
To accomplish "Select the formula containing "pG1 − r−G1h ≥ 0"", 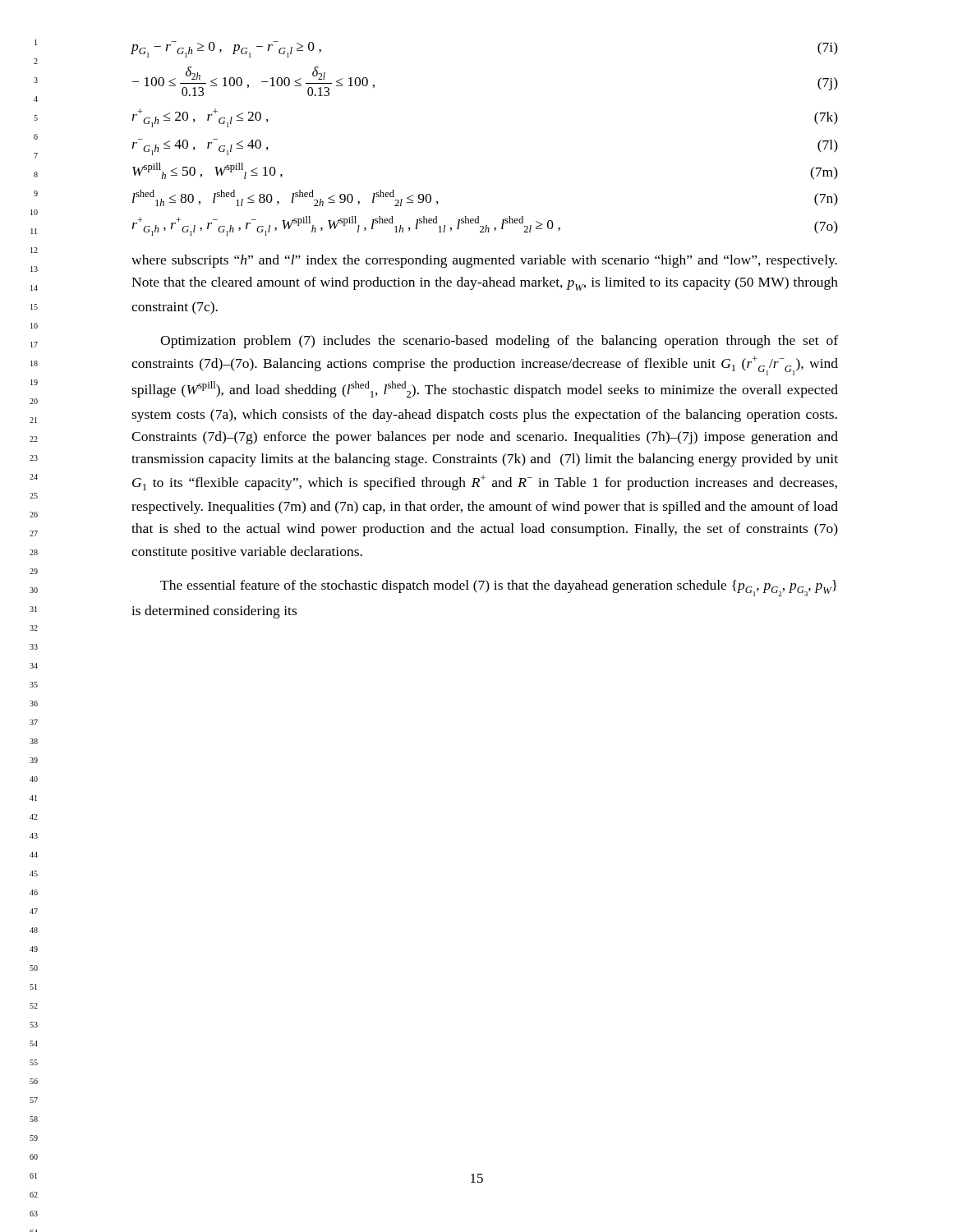I will [235, 49].
